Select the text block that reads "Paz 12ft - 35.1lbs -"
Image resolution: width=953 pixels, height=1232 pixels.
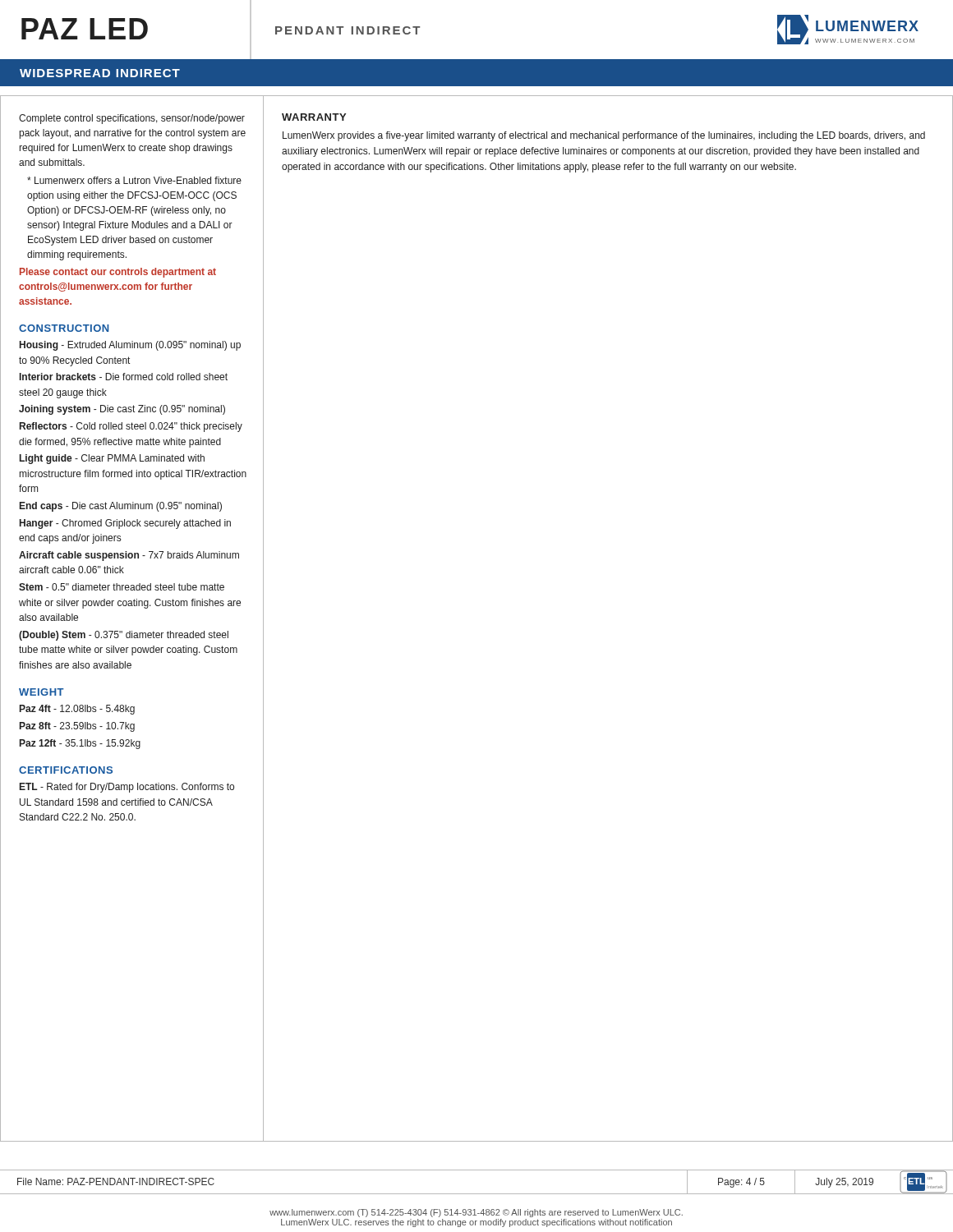click(80, 743)
